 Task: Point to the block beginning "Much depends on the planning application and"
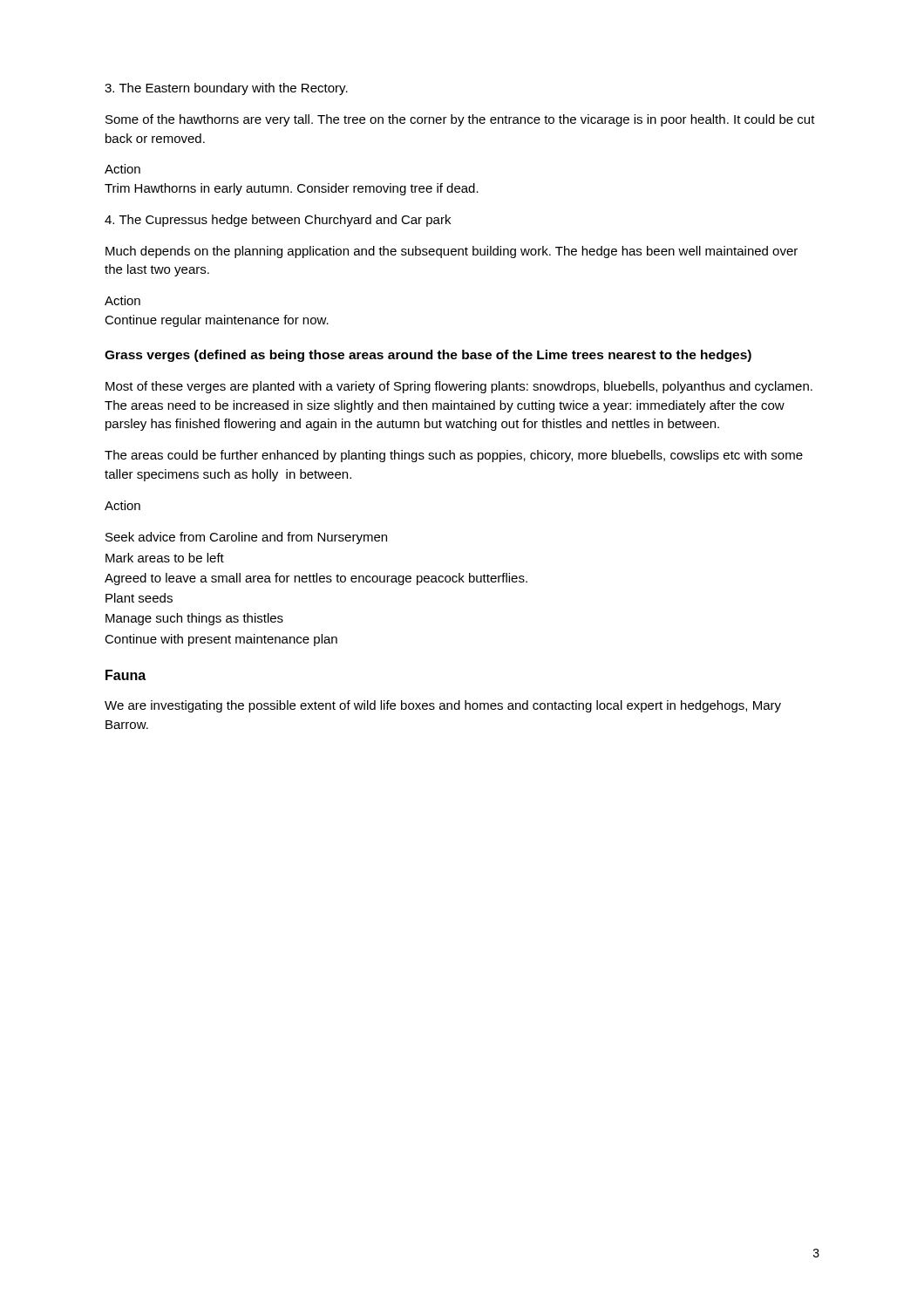(x=451, y=260)
